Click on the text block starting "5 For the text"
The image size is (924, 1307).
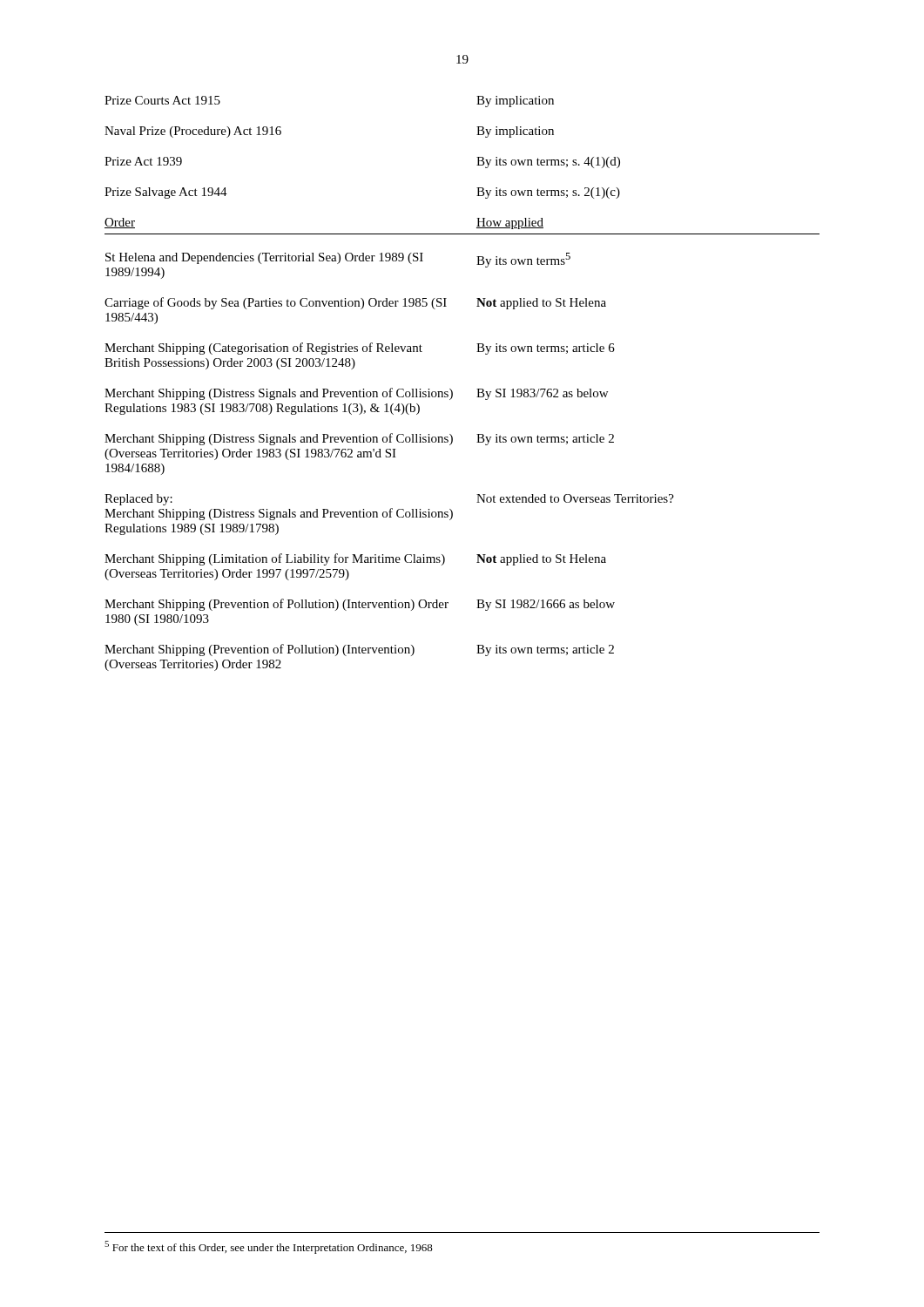pyautogui.click(x=269, y=1246)
